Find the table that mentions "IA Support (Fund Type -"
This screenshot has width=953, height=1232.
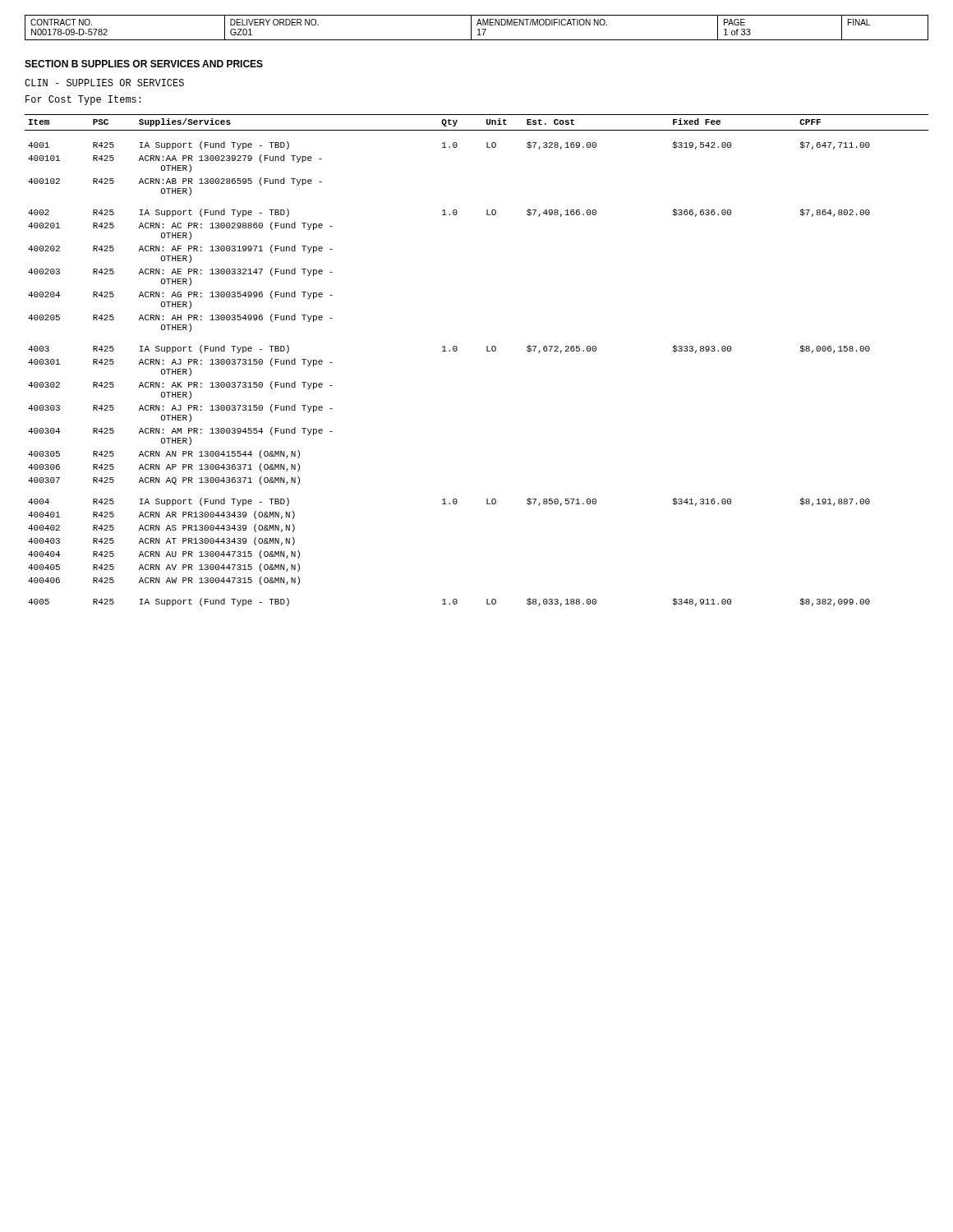click(x=476, y=361)
